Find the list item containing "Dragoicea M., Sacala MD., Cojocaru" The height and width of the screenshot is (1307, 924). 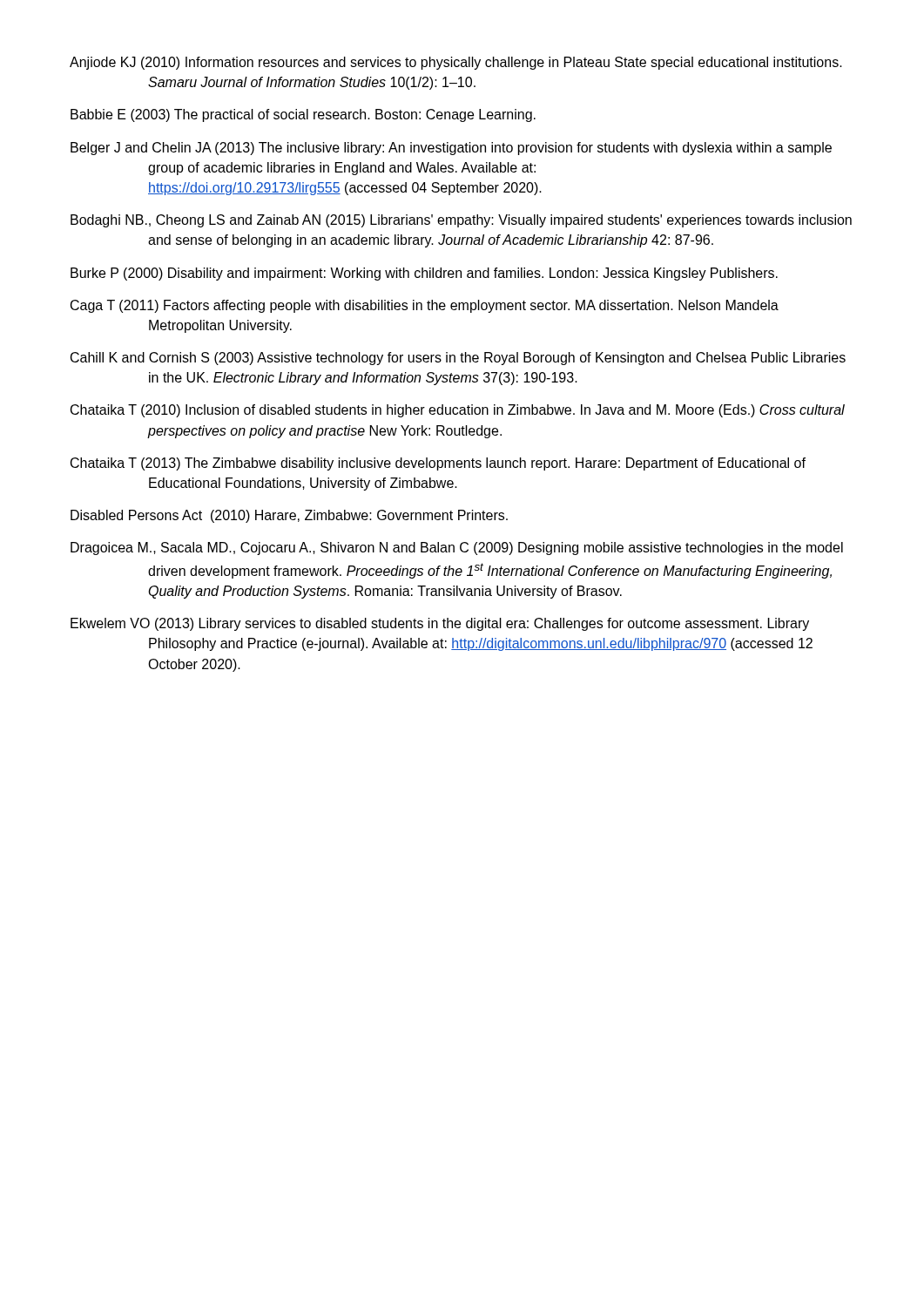462,570
